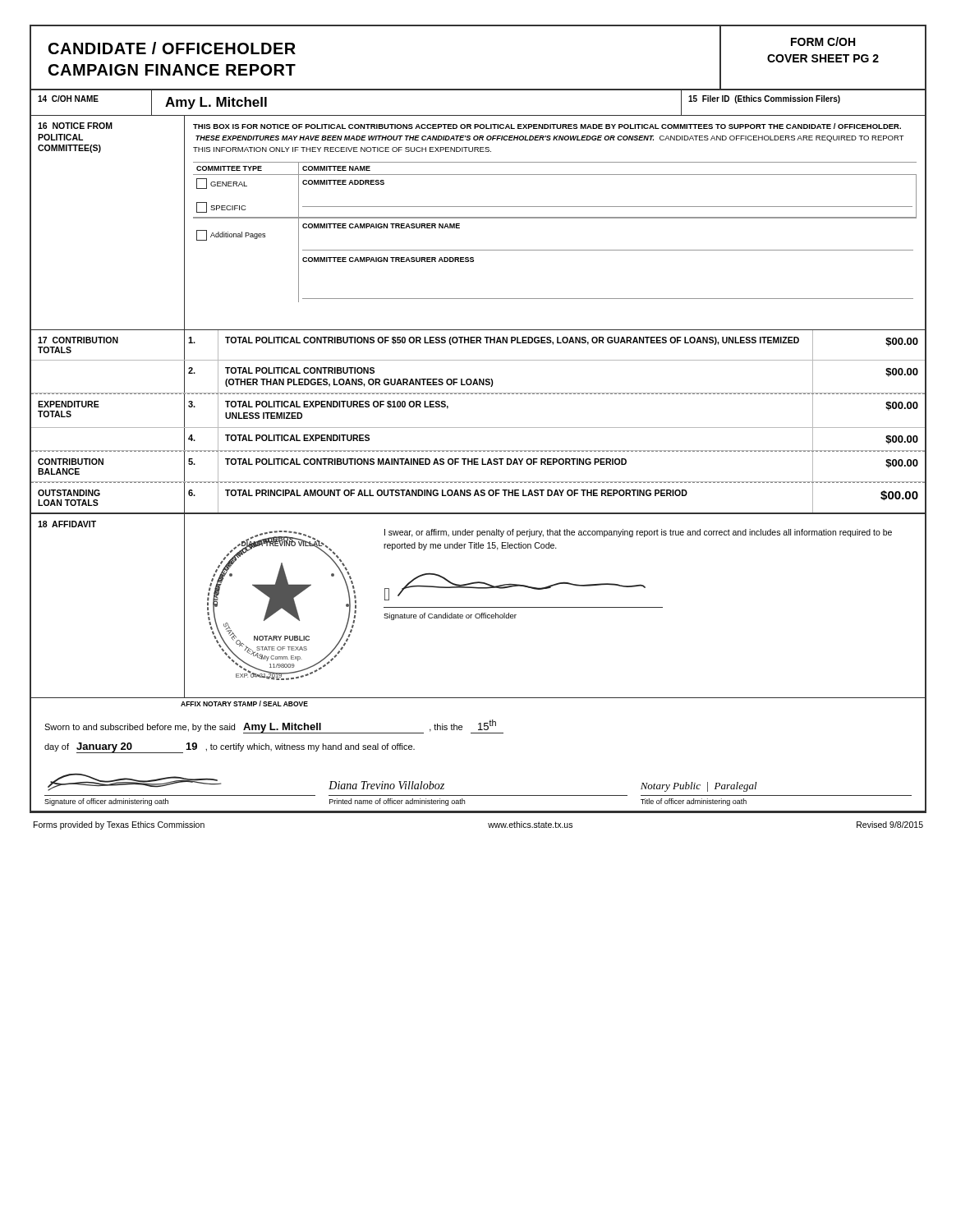
Task: Select the region starting "FORM C/OHCOVER SHEET PG"
Action: (823, 51)
